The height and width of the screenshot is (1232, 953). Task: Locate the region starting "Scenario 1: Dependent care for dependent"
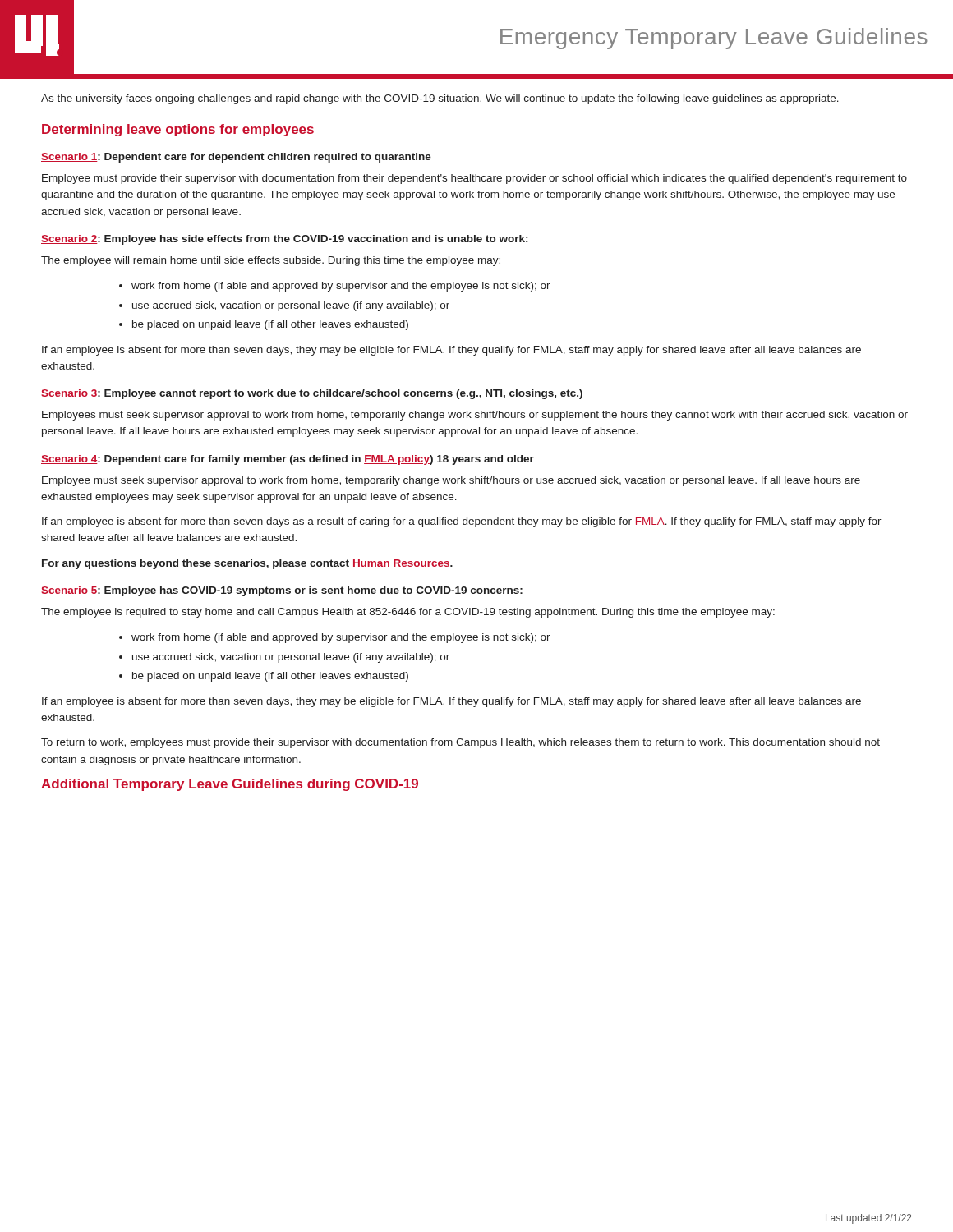point(236,157)
